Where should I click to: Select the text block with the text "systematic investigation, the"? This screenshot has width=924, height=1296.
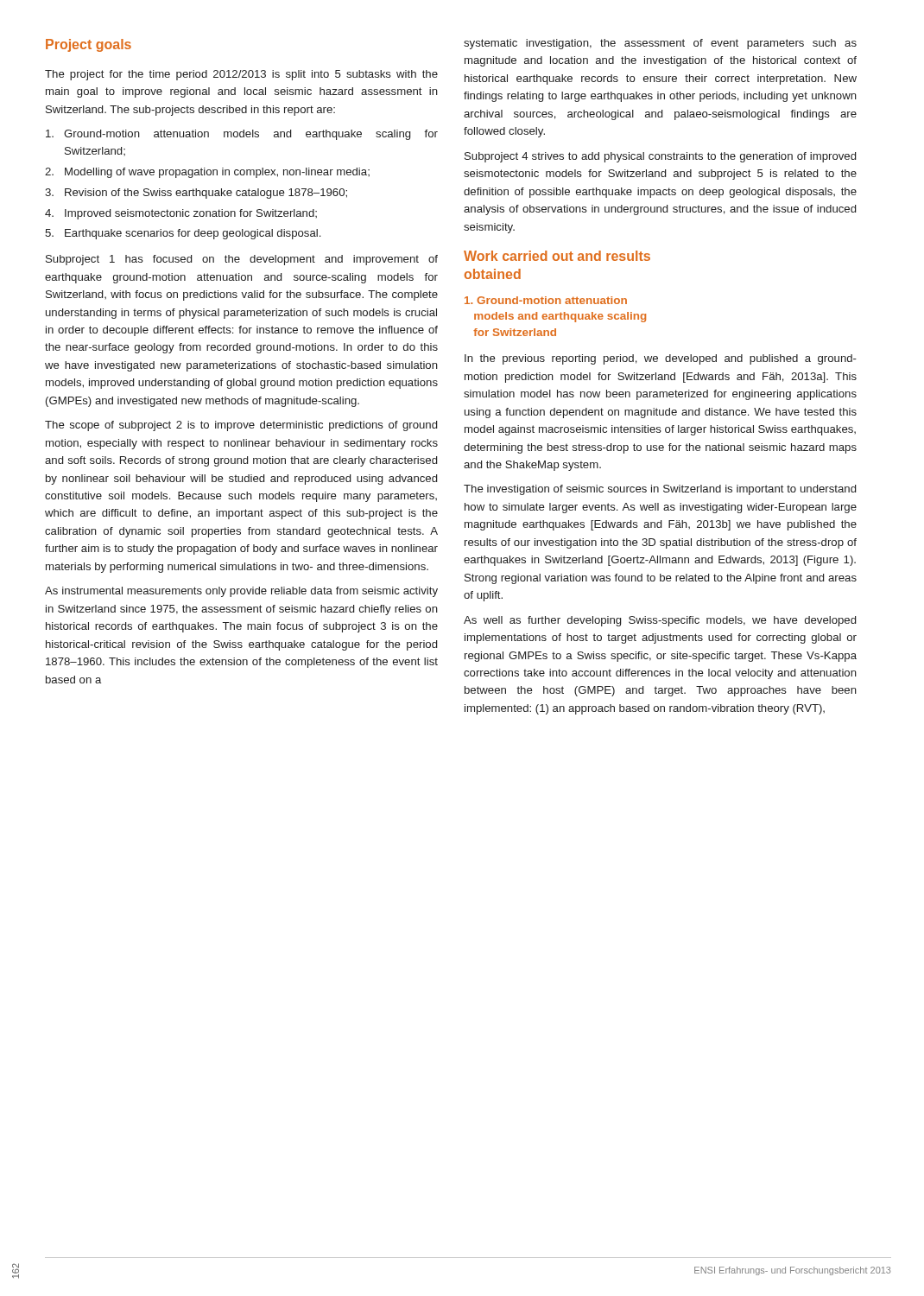click(x=660, y=44)
